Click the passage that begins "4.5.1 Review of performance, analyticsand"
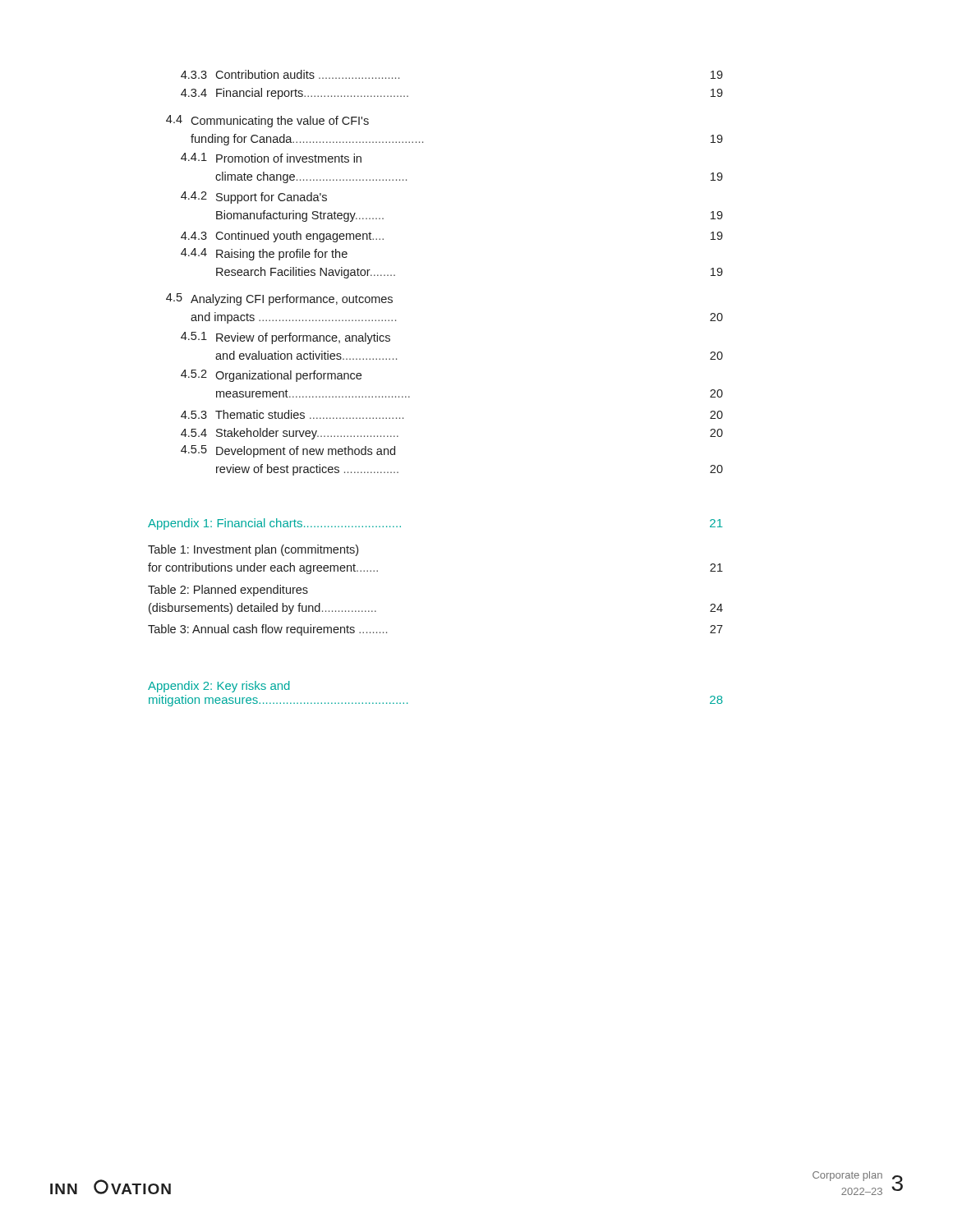Screen dimensions: 1232x953 pos(285,338)
